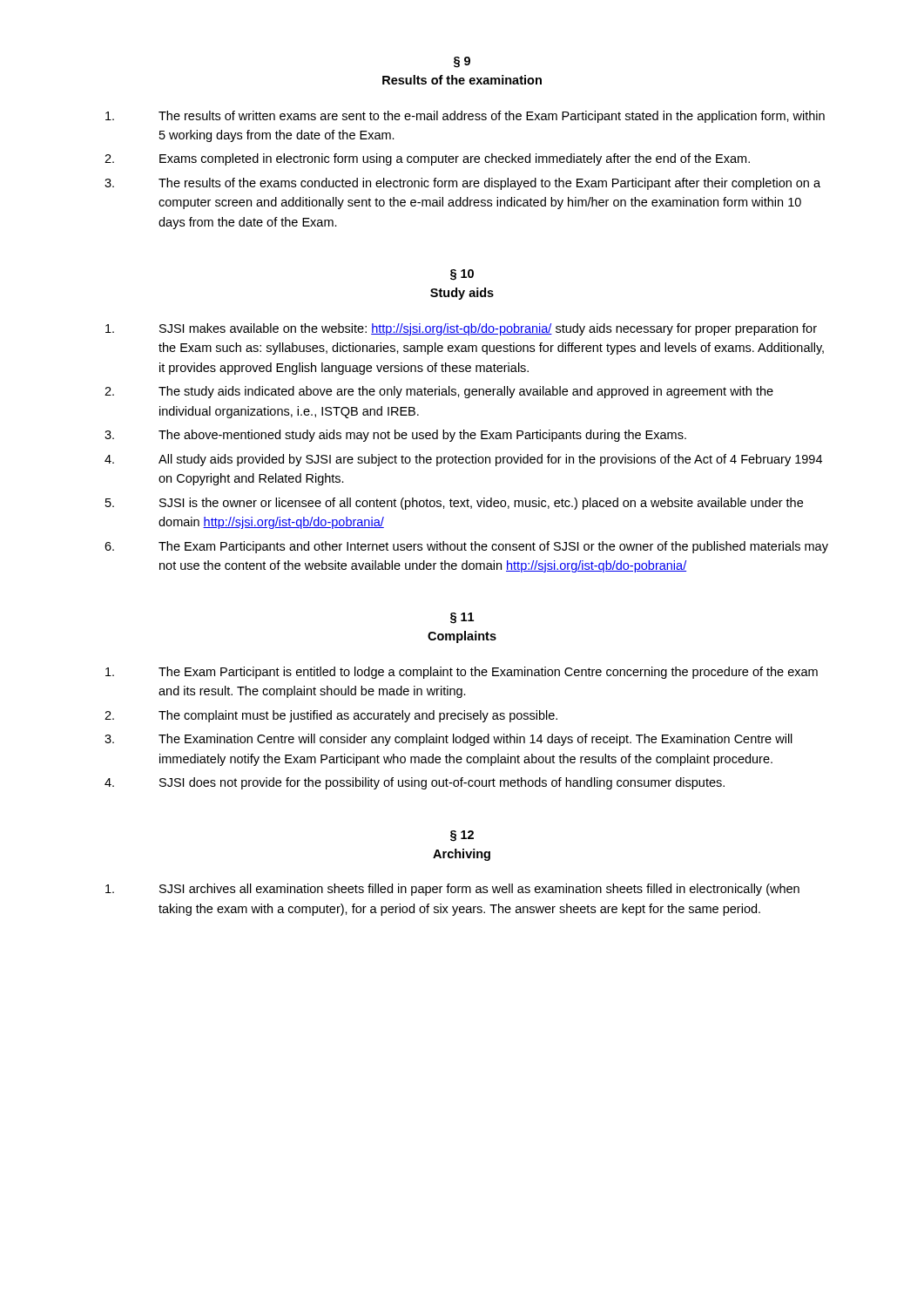Point to the passage starting "§ 9 Results of the"
This screenshot has height=1307, width=924.
462,71
